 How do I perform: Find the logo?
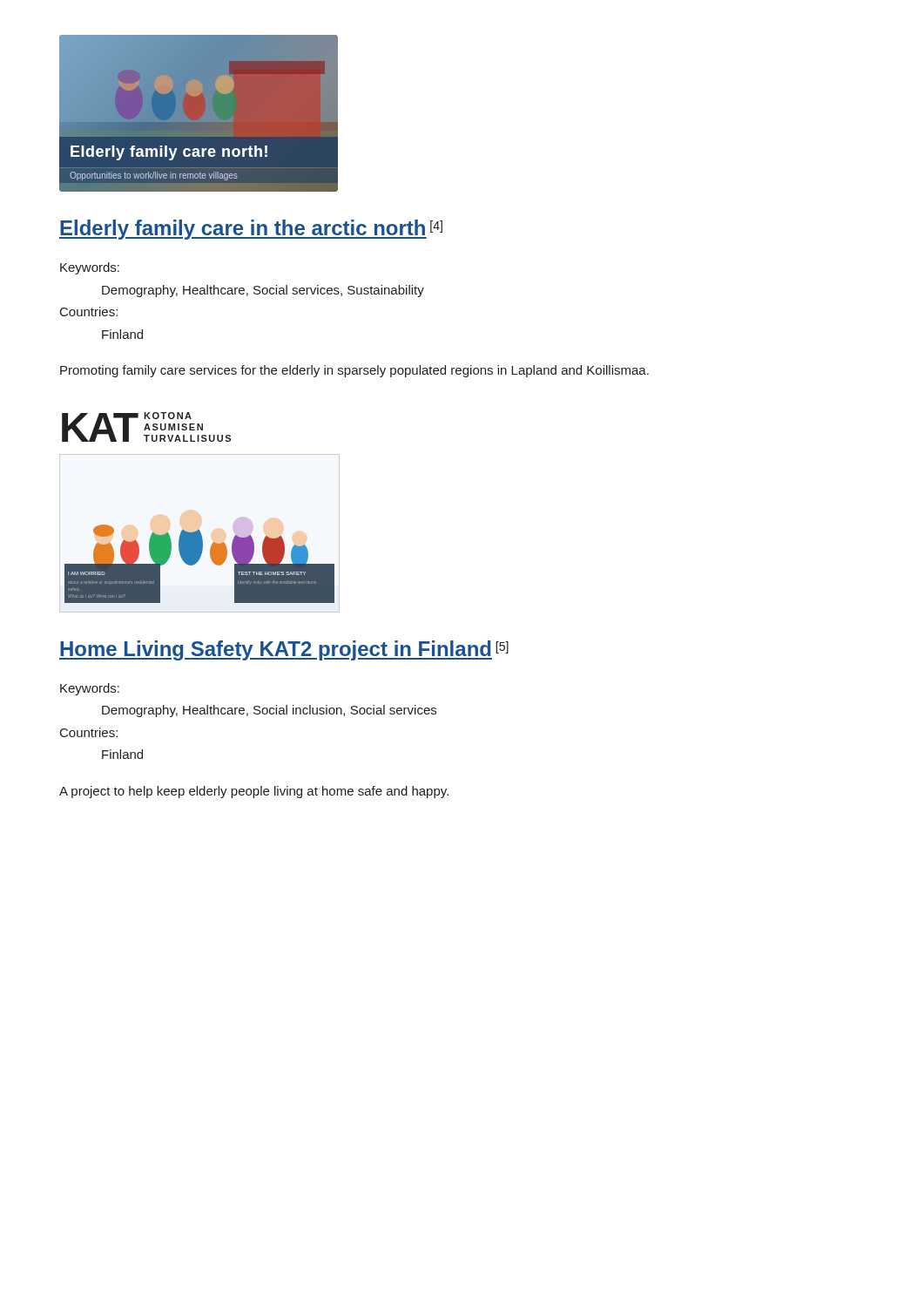[364, 509]
